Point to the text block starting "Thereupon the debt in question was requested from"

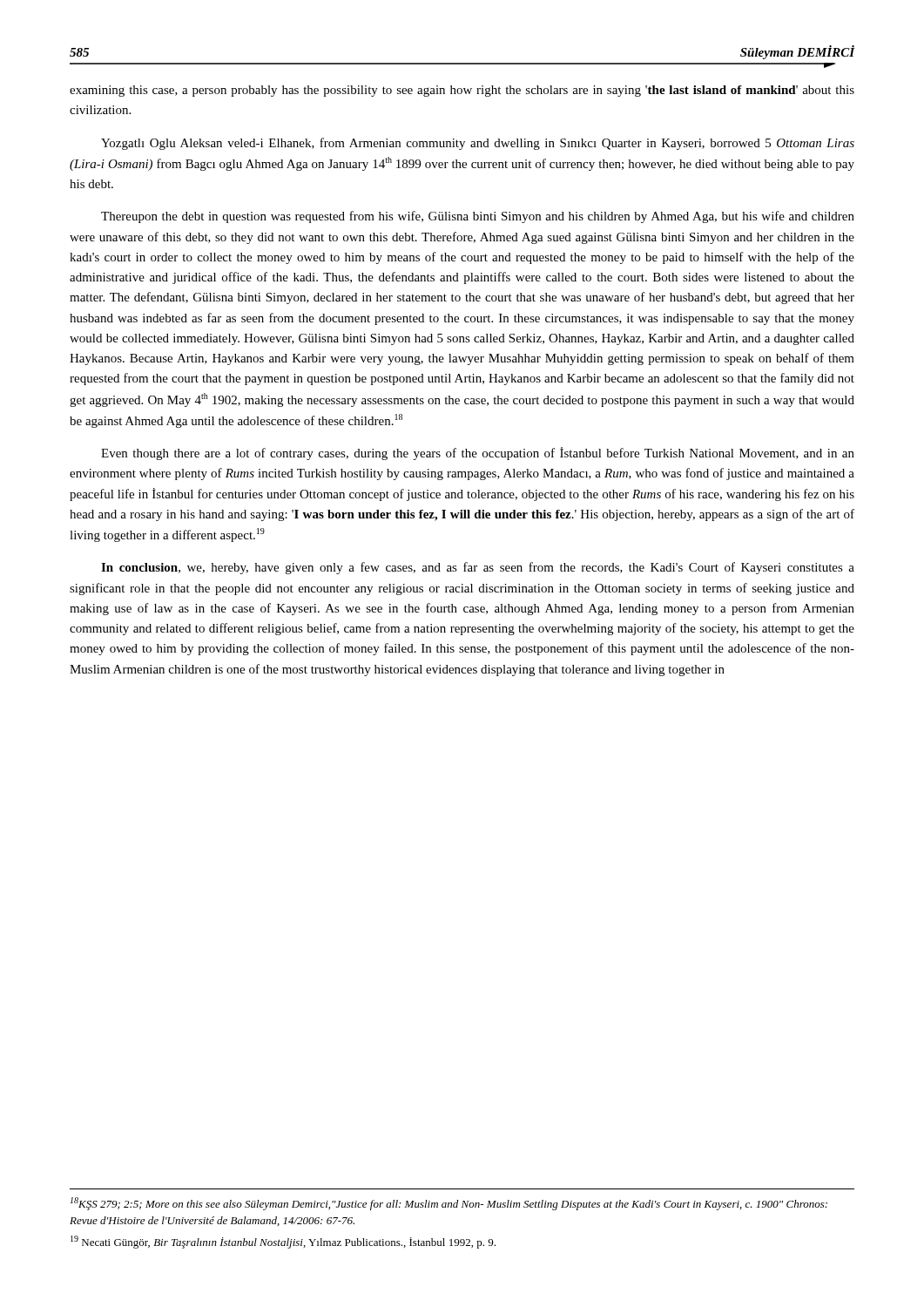[462, 319]
